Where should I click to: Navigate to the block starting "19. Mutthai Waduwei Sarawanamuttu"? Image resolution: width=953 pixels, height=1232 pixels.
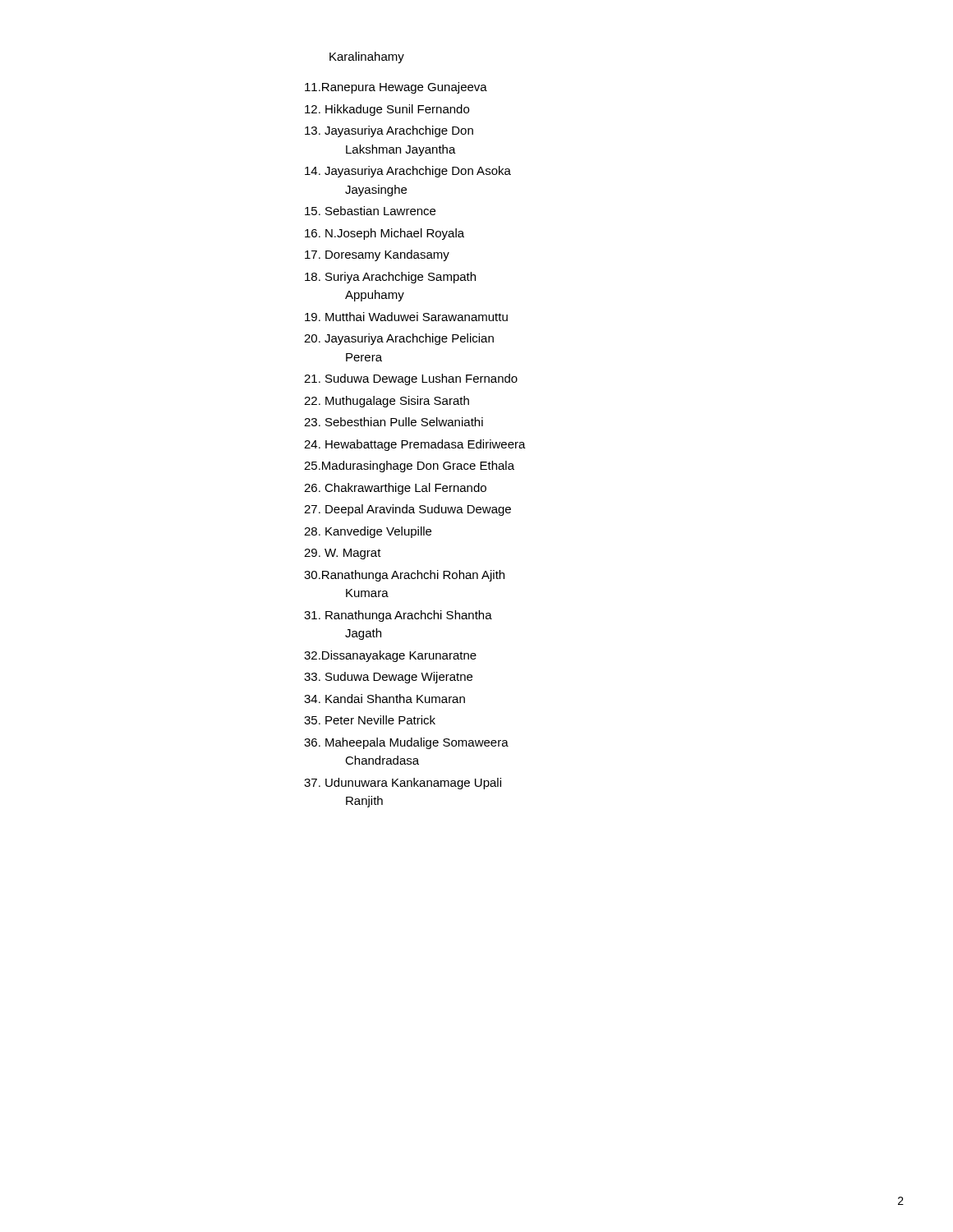point(406,316)
